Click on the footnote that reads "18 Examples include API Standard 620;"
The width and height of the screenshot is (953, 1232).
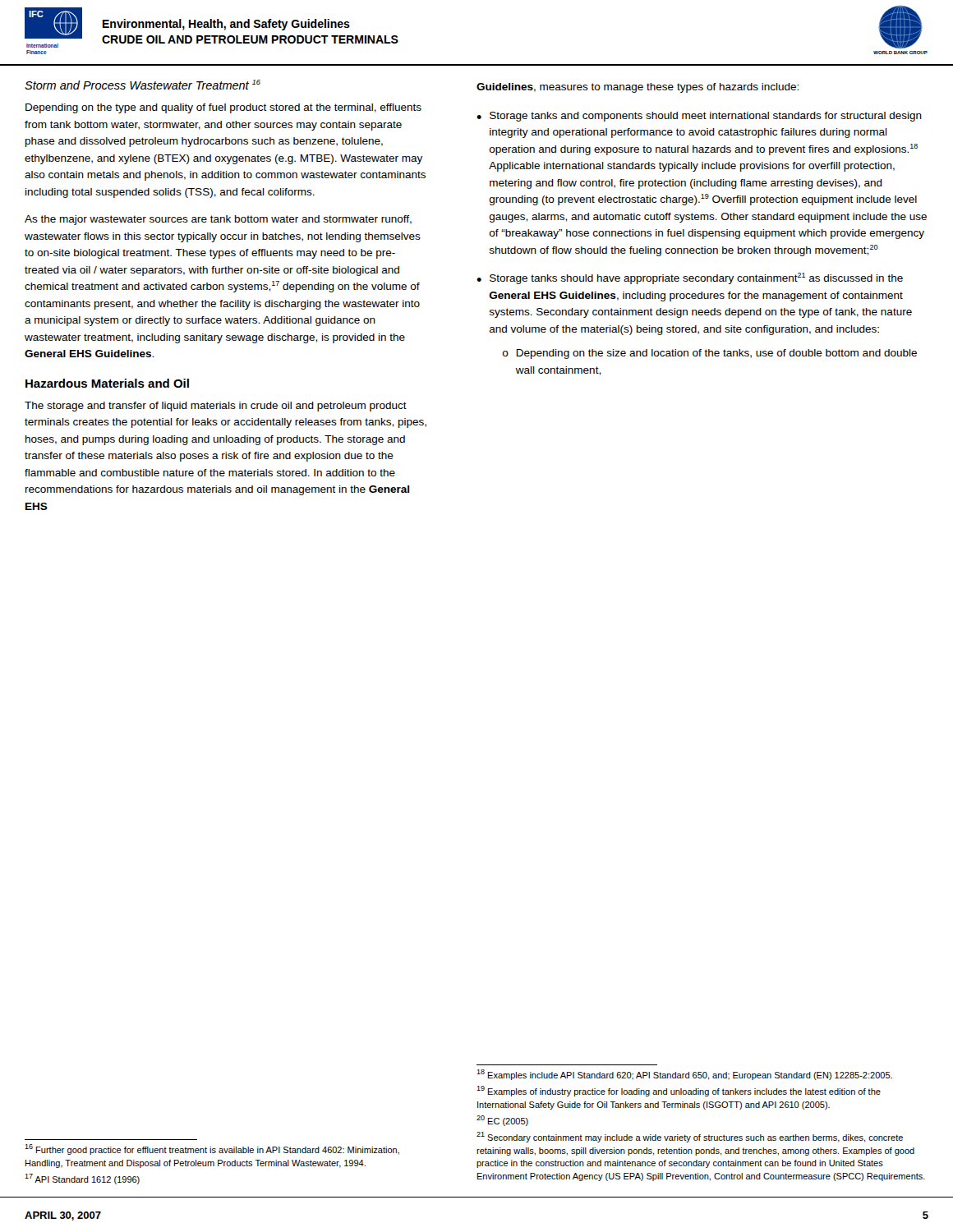[x=685, y=1075]
